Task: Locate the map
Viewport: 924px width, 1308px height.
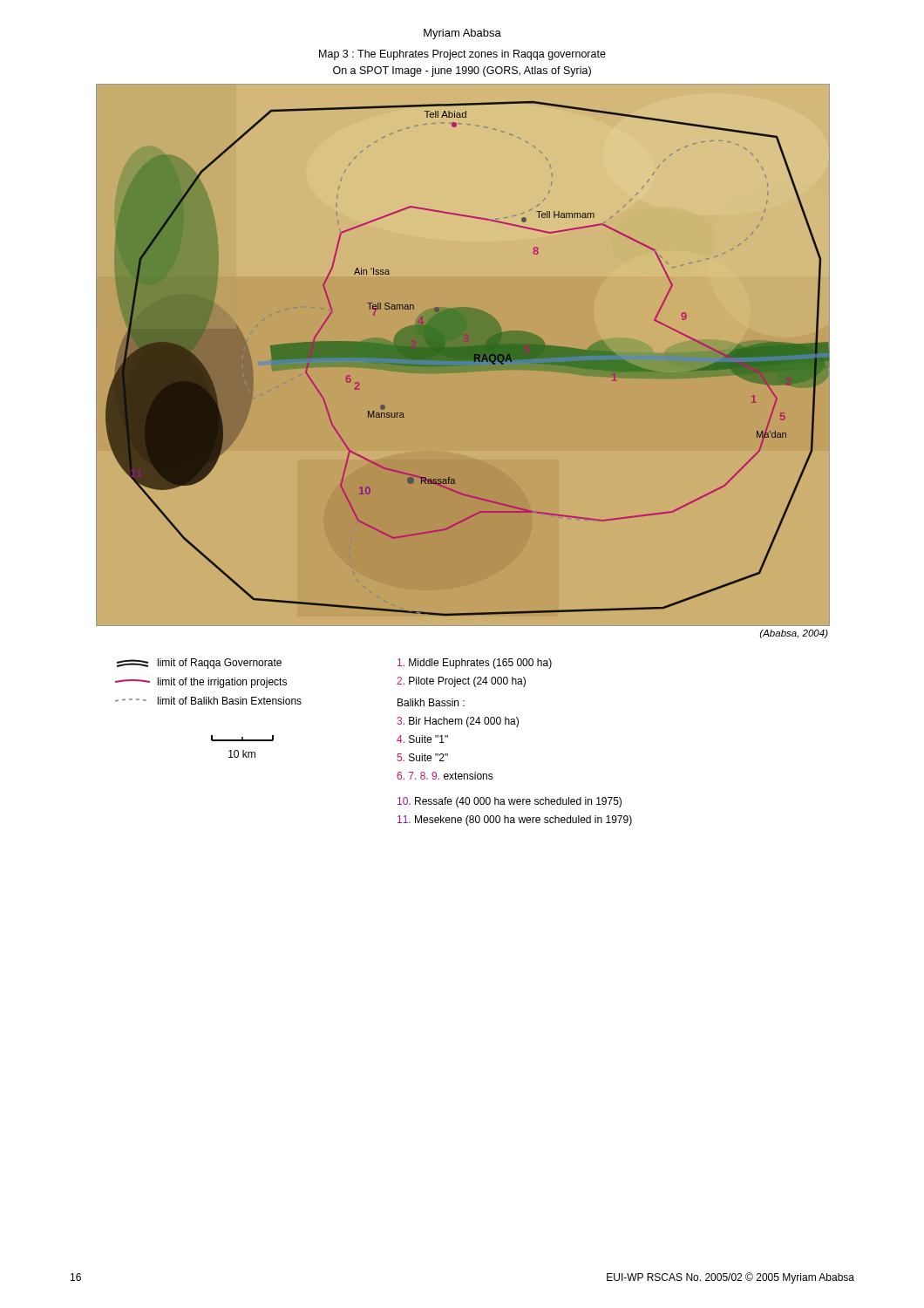Action: pos(462,354)
